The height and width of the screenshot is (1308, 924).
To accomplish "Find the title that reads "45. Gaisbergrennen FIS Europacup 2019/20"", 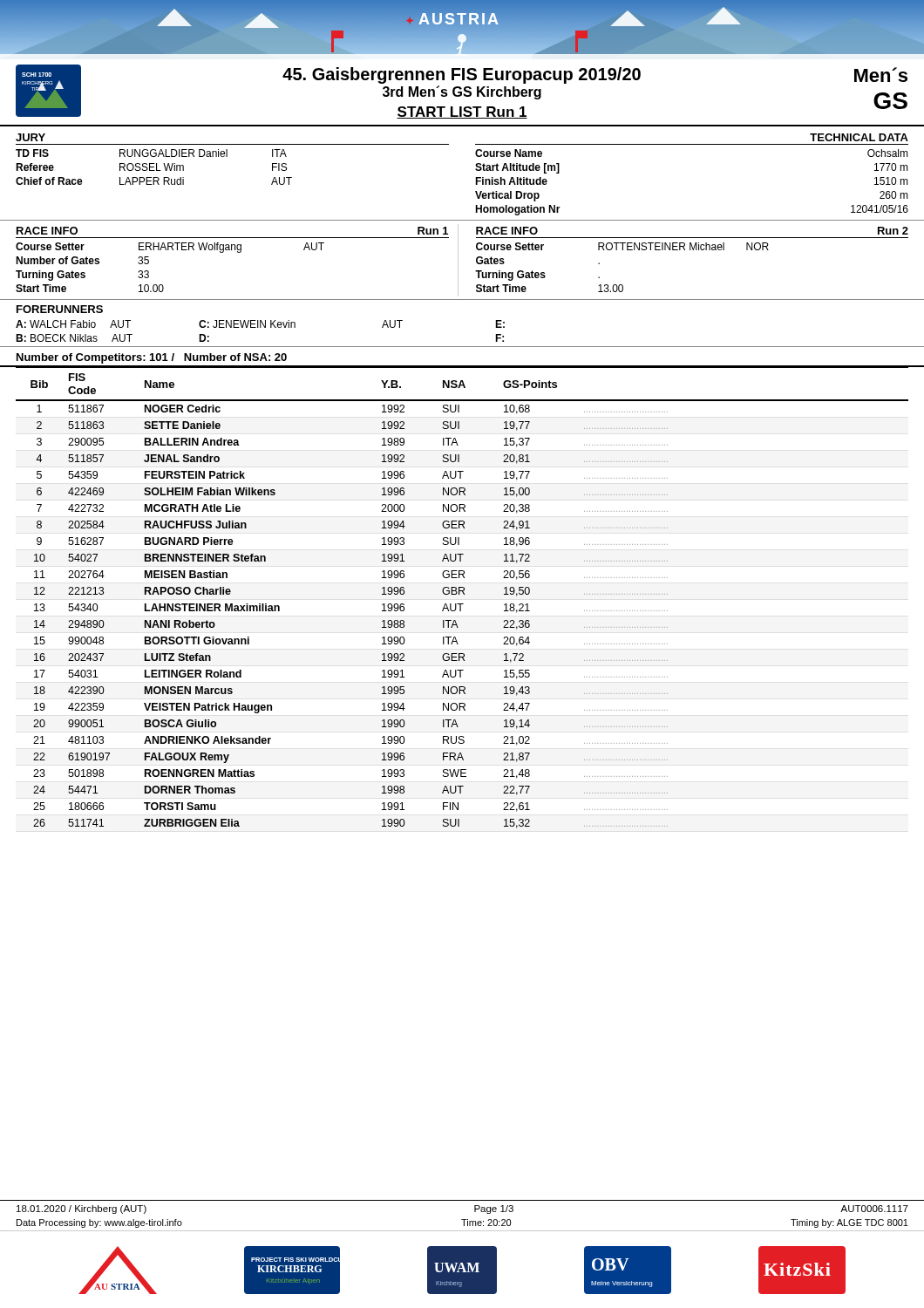I will click(462, 93).
